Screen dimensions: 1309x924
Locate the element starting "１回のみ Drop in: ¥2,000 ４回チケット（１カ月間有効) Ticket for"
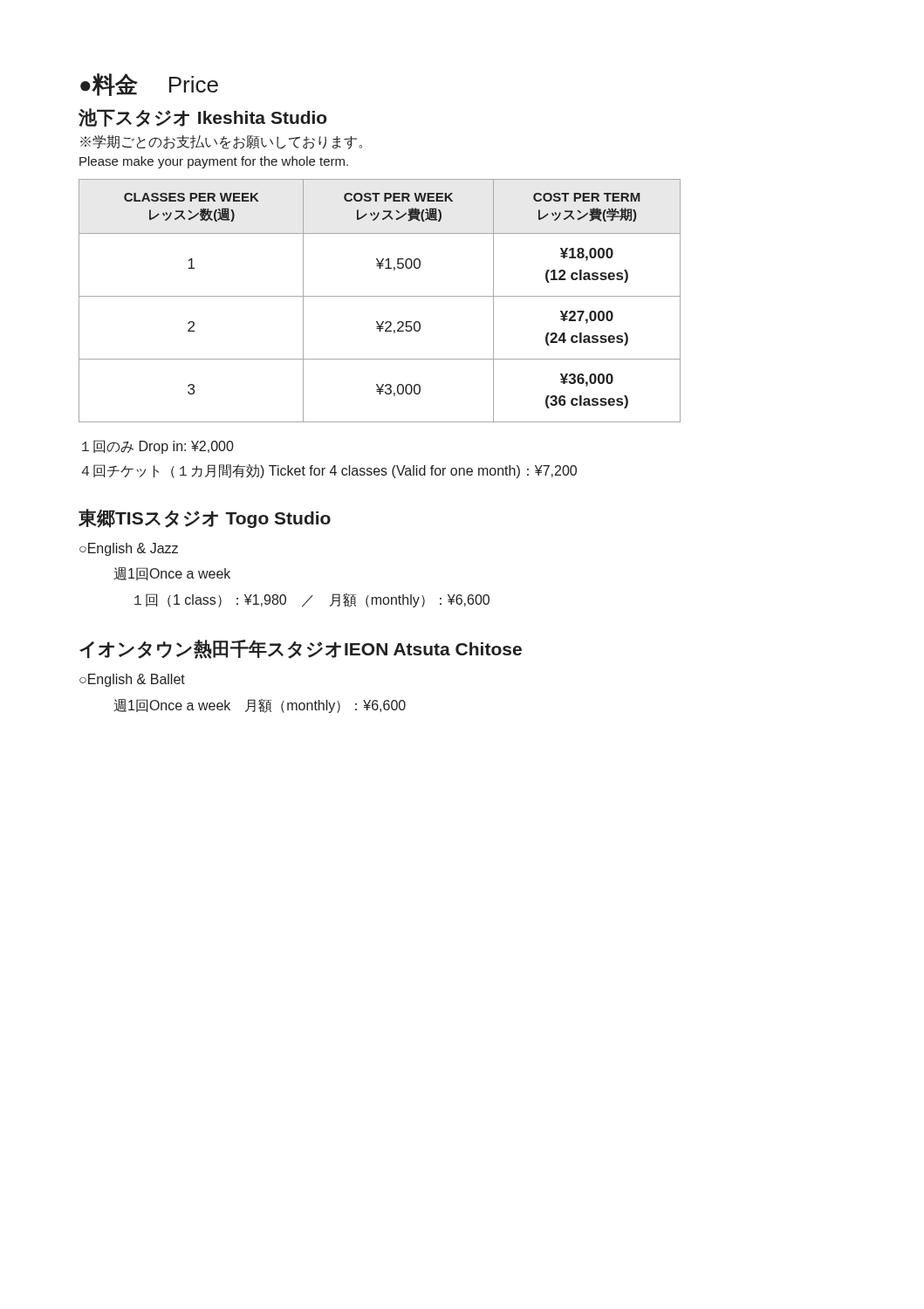[x=328, y=458]
